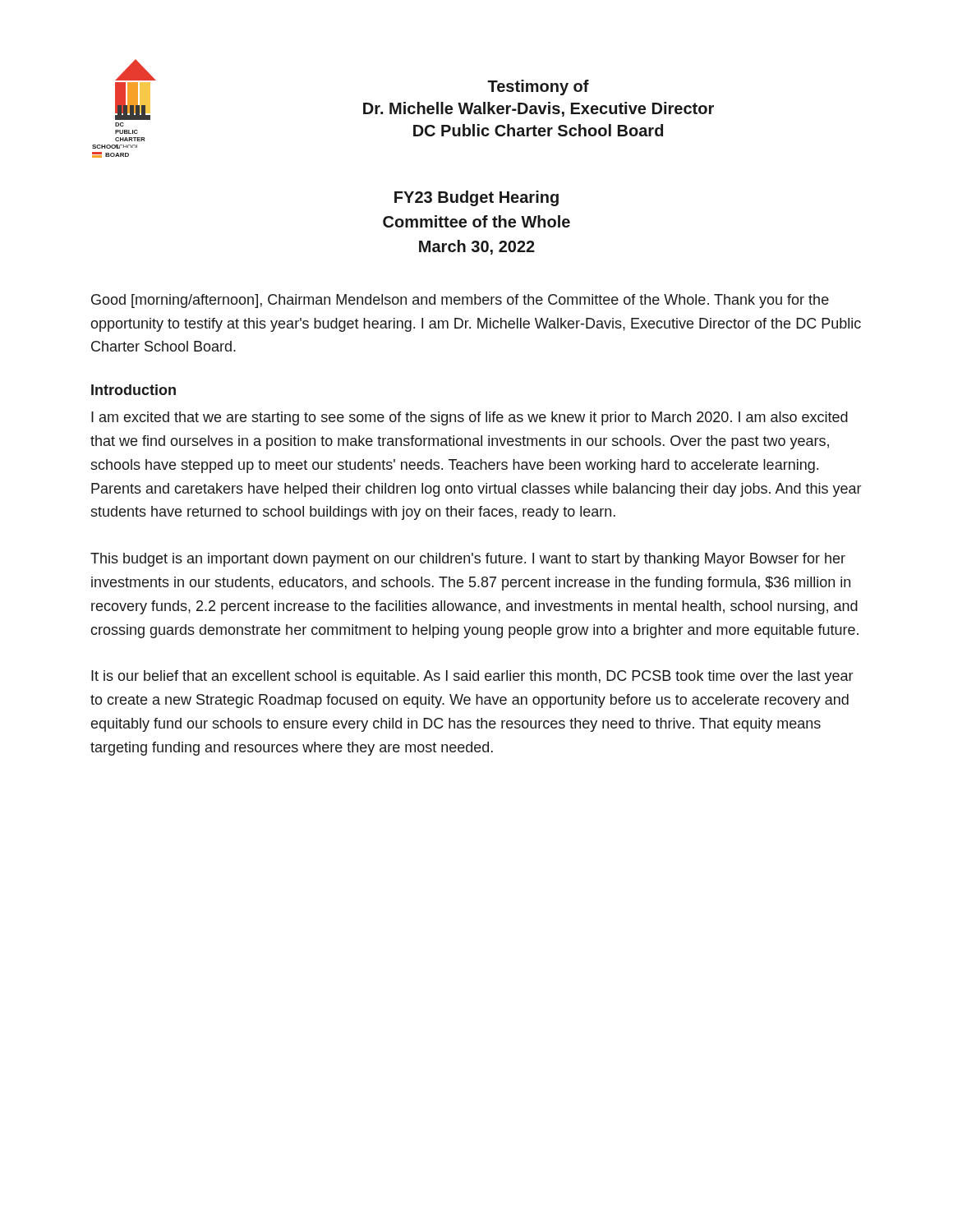This screenshot has height=1232, width=953.
Task: Click the title that begins "FY23 Budget Hearing Committee of the Whole March"
Action: coord(476,222)
